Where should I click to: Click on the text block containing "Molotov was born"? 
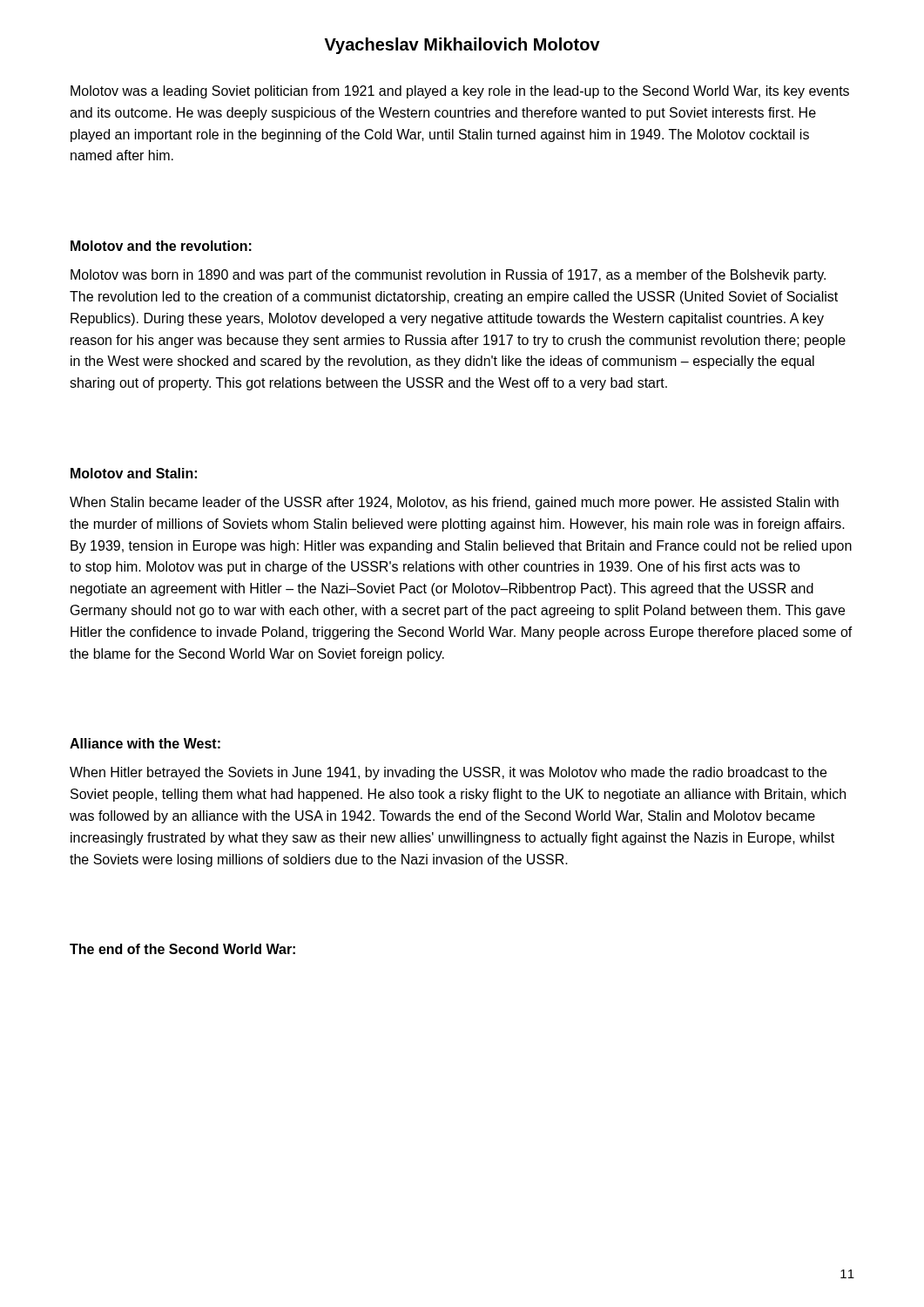(458, 329)
